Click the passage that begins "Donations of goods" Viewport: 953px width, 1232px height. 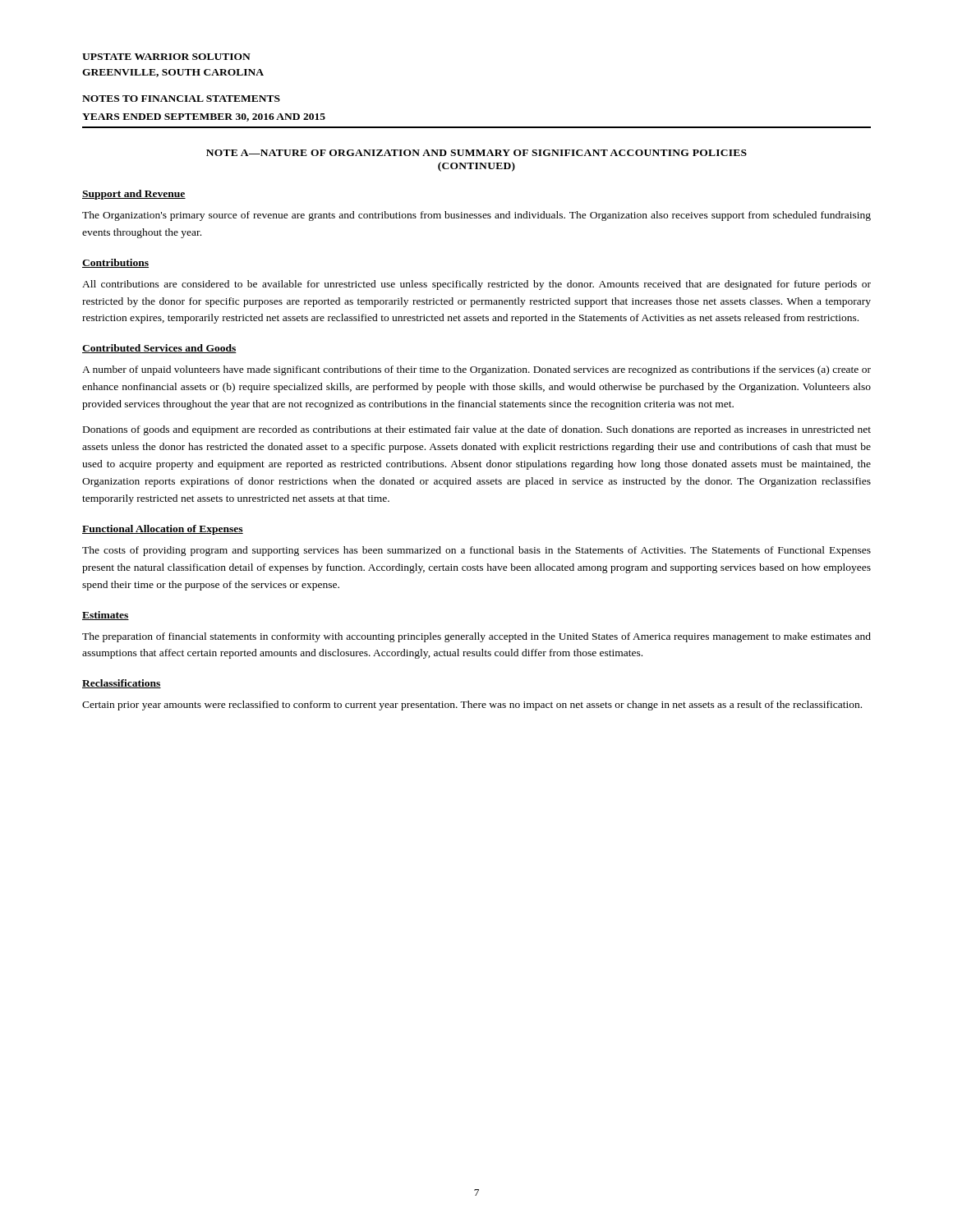[476, 464]
